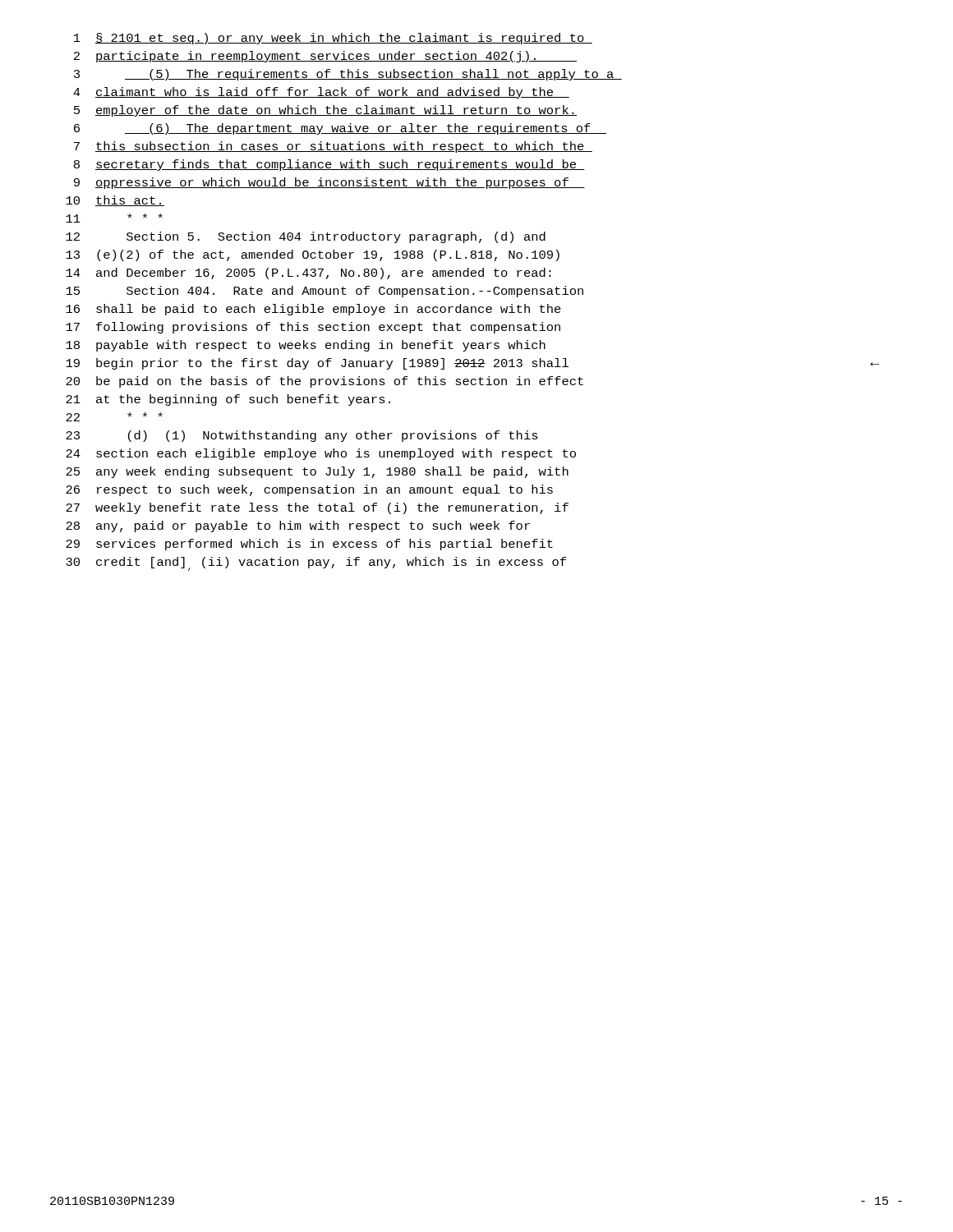
Task: Click on the text block that says "25 any week ending subsequent to July 1,"
Action: point(476,472)
